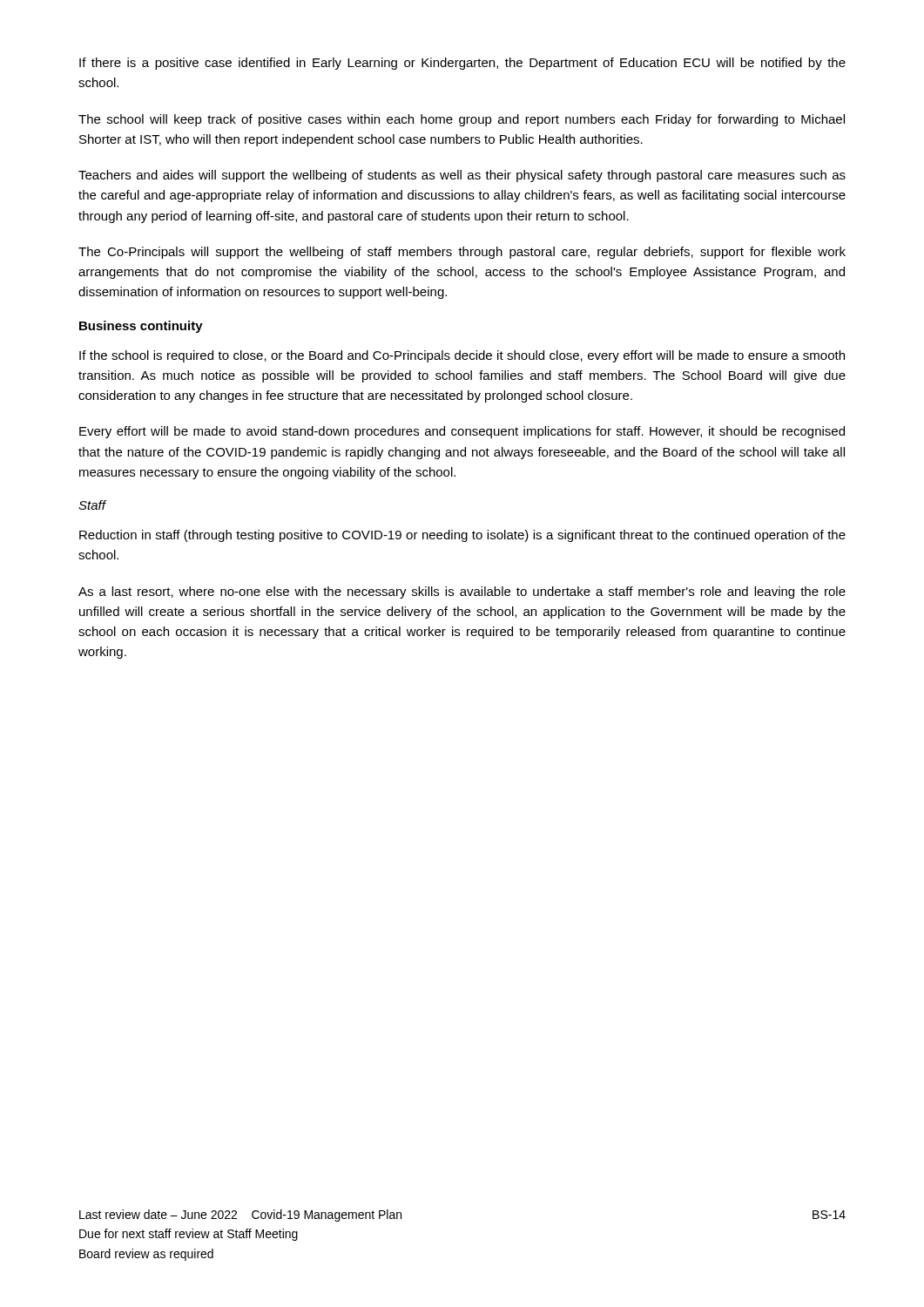
Task: Locate the block of text that opens with "If the school is"
Action: pyautogui.click(x=462, y=375)
